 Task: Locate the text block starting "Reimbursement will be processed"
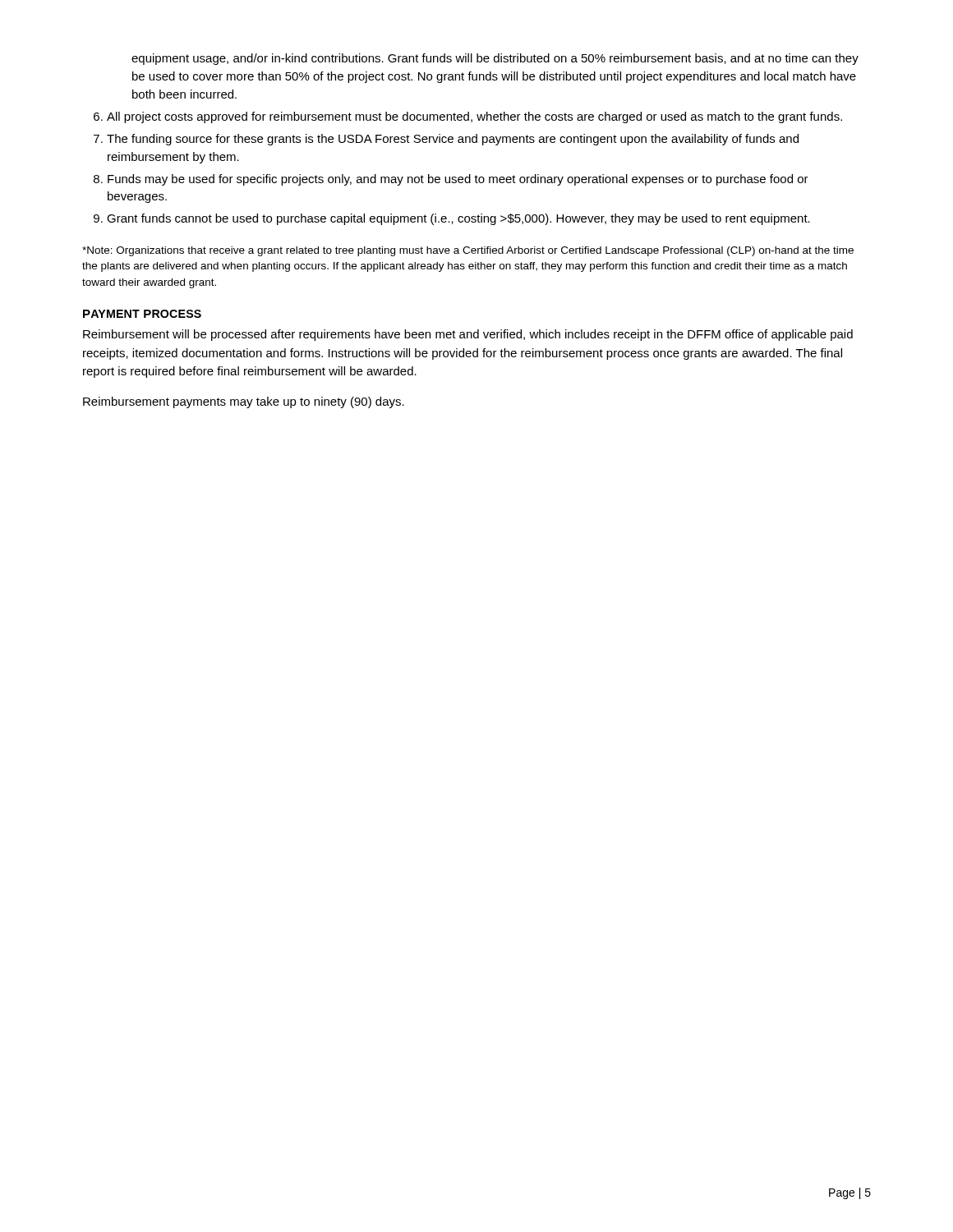[468, 353]
